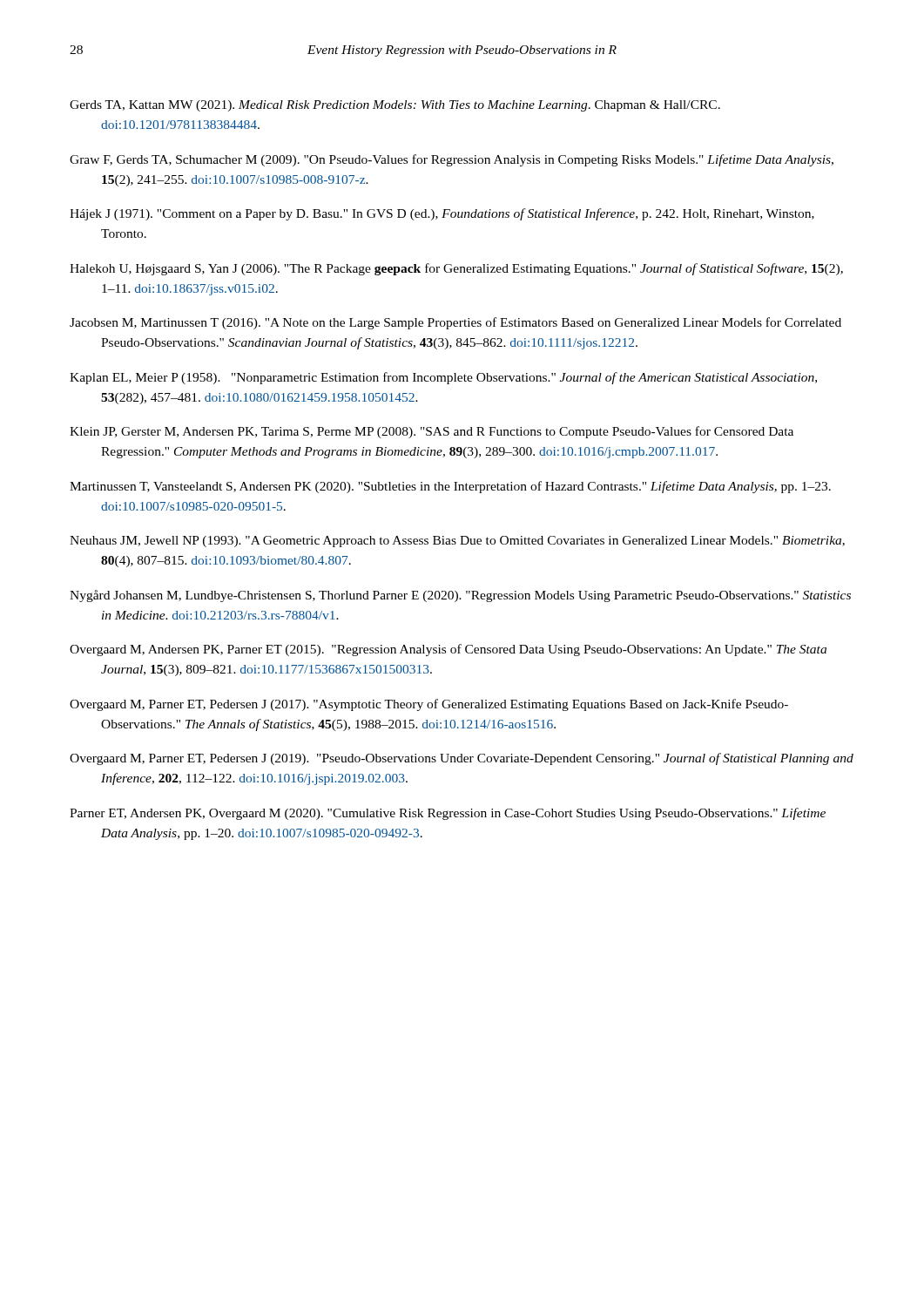Locate the text block starting "Graw F, Gerds TA, Schumacher M"
The image size is (924, 1307).
(452, 169)
